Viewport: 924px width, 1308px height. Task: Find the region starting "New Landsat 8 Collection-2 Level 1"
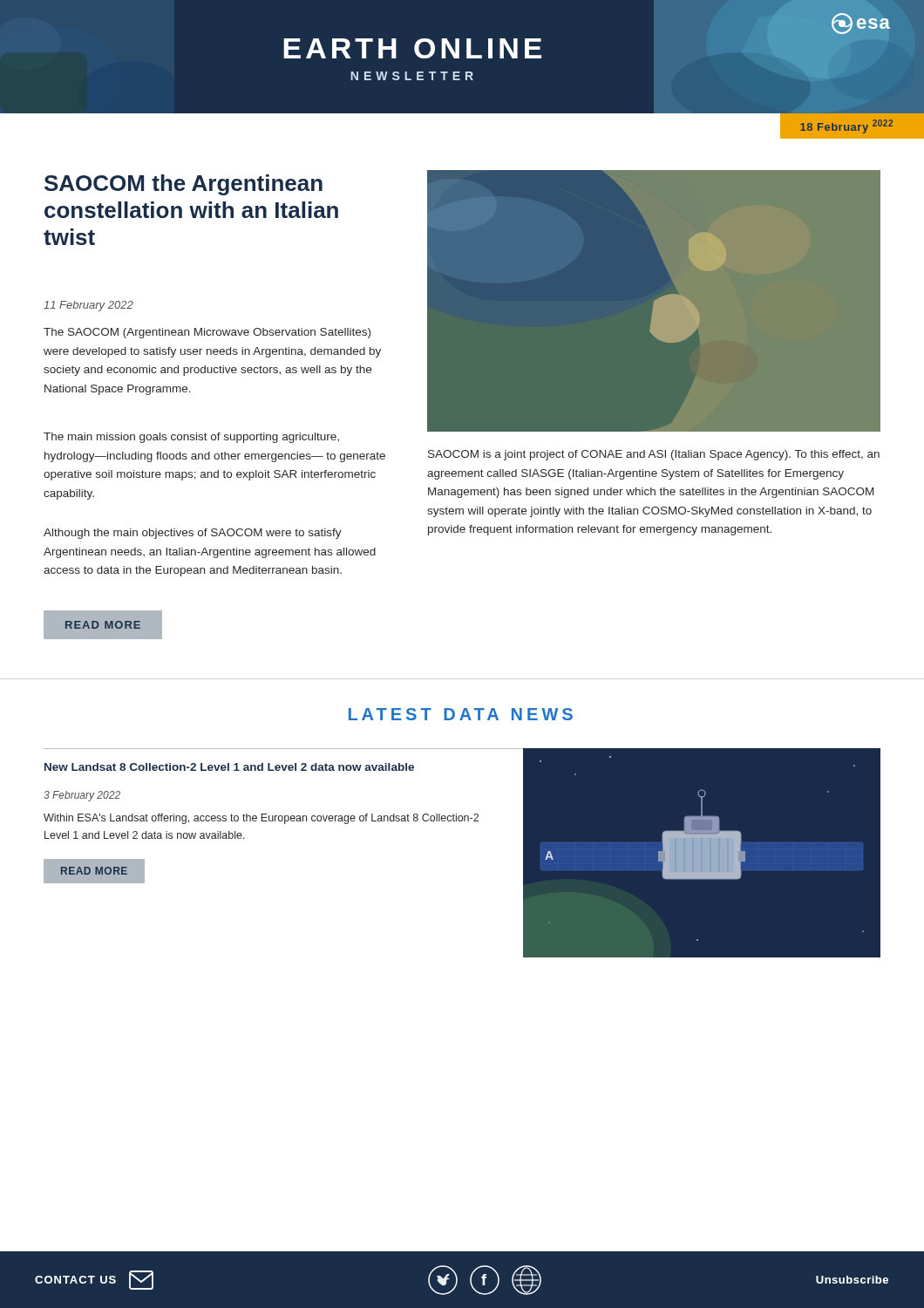(x=229, y=767)
